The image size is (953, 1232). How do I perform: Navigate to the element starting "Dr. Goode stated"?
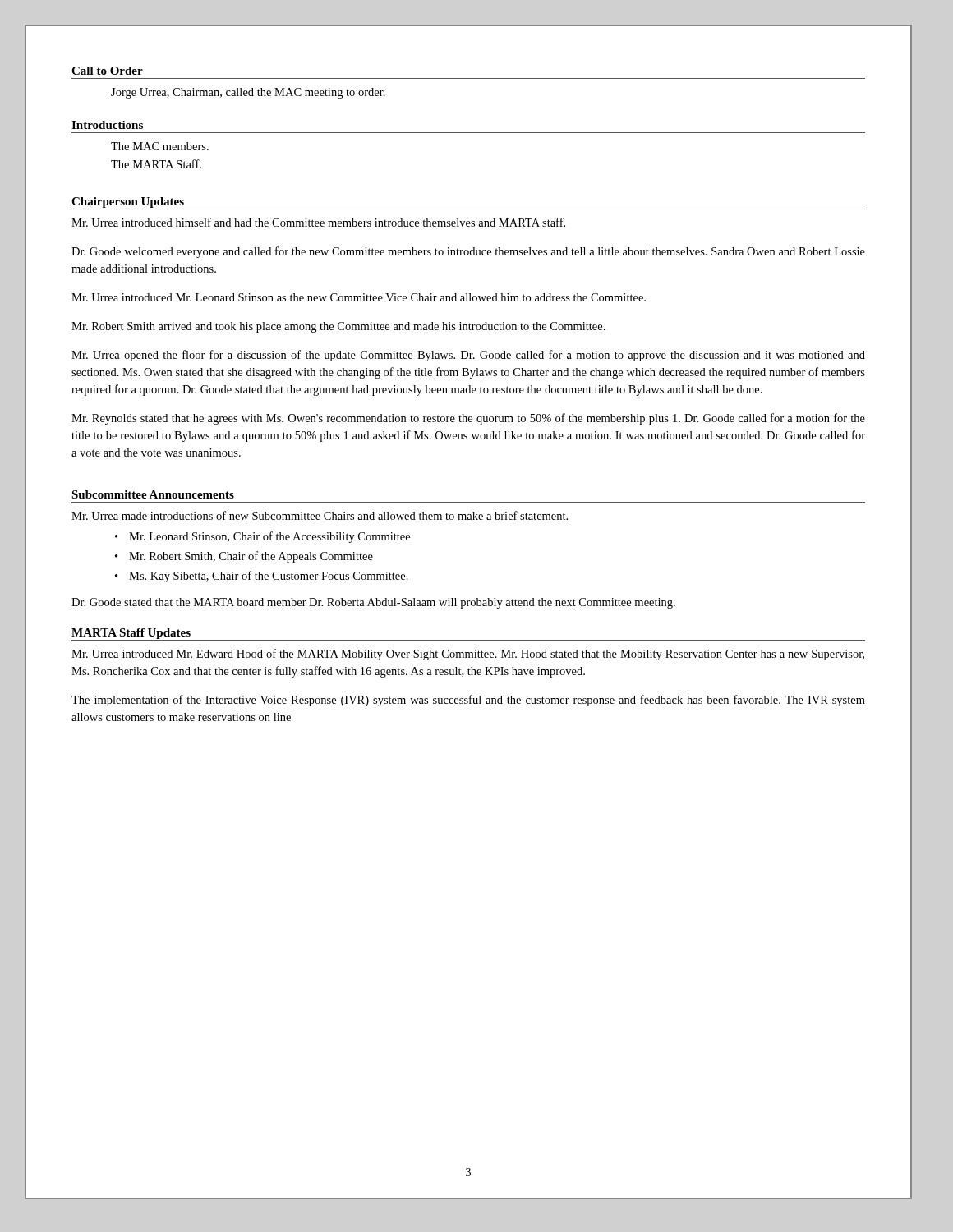(x=374, y=602)
